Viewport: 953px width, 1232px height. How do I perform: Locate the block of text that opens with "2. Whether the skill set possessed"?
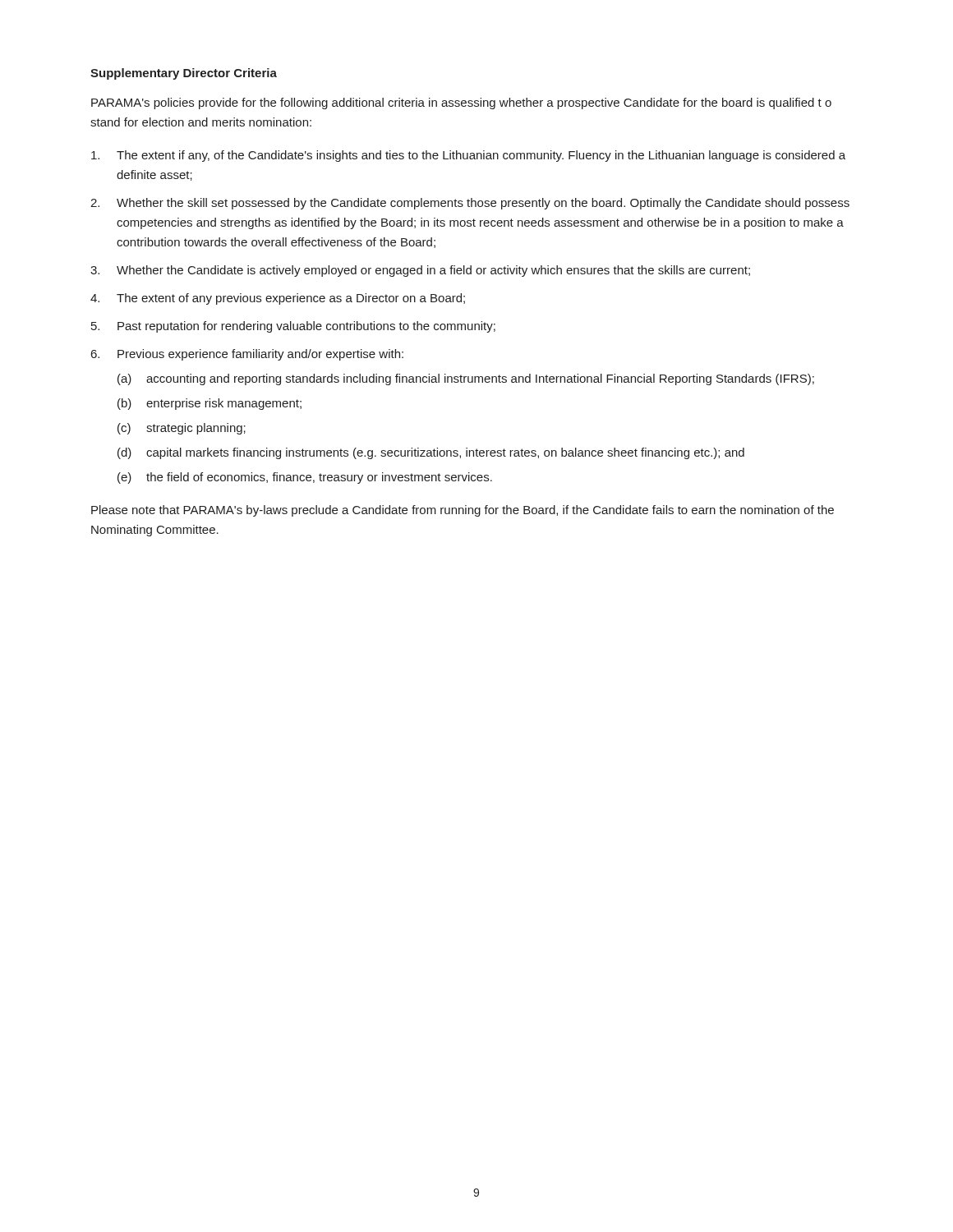(x=476, y=223)
